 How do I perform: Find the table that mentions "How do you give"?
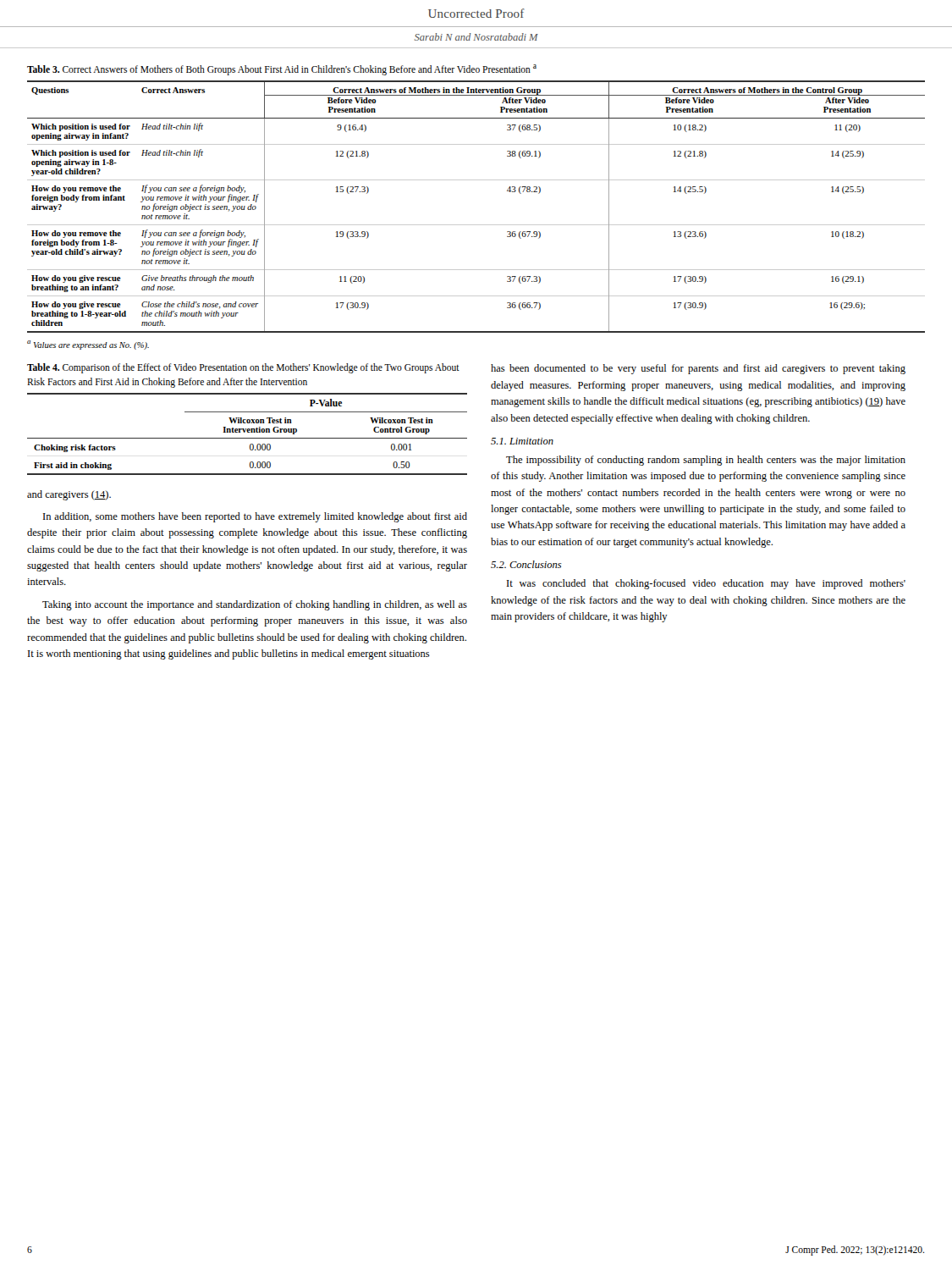click(x=476, y=207)
